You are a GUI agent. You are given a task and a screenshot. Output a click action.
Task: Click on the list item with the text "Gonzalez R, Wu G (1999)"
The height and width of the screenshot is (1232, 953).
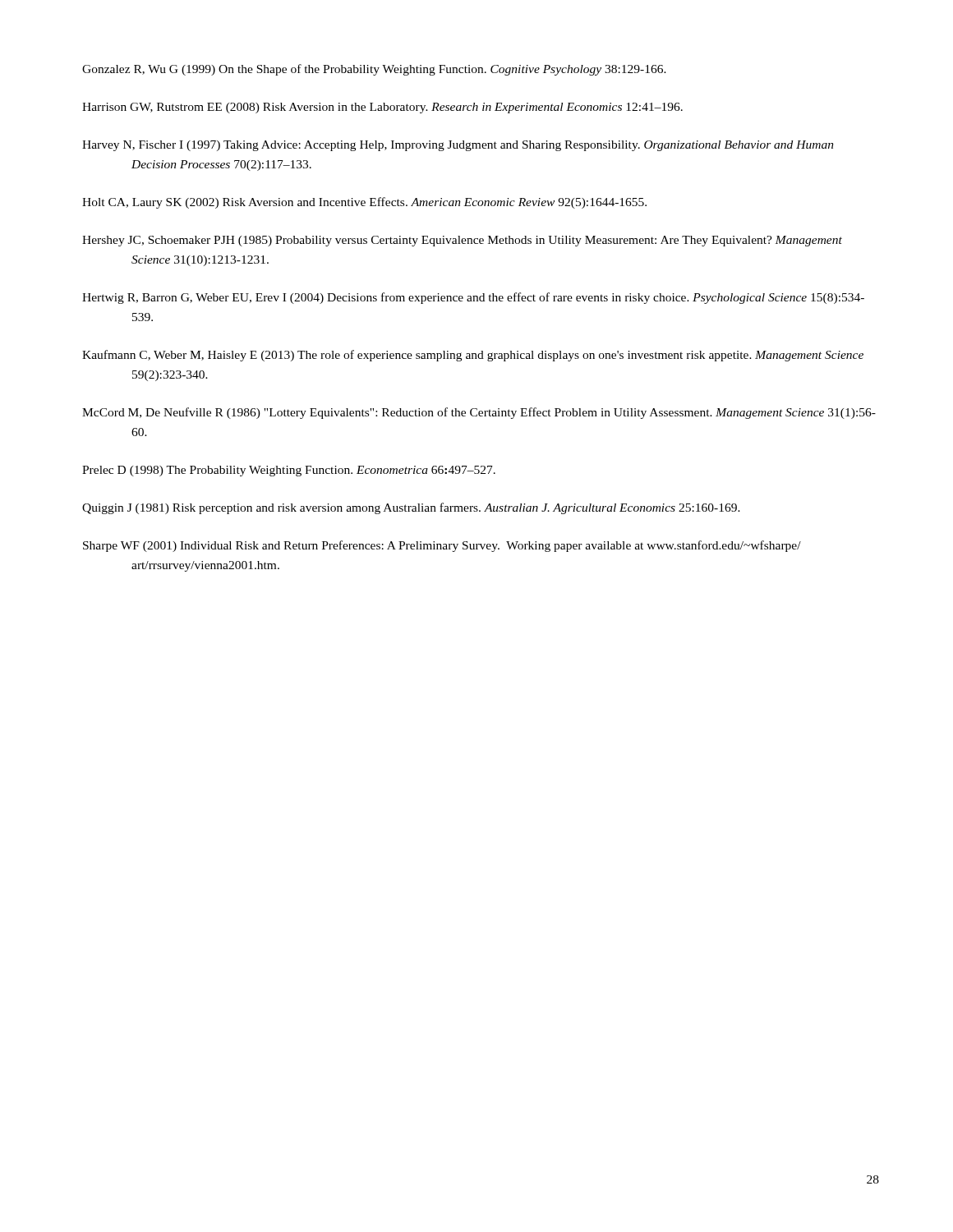pos(374,69)
